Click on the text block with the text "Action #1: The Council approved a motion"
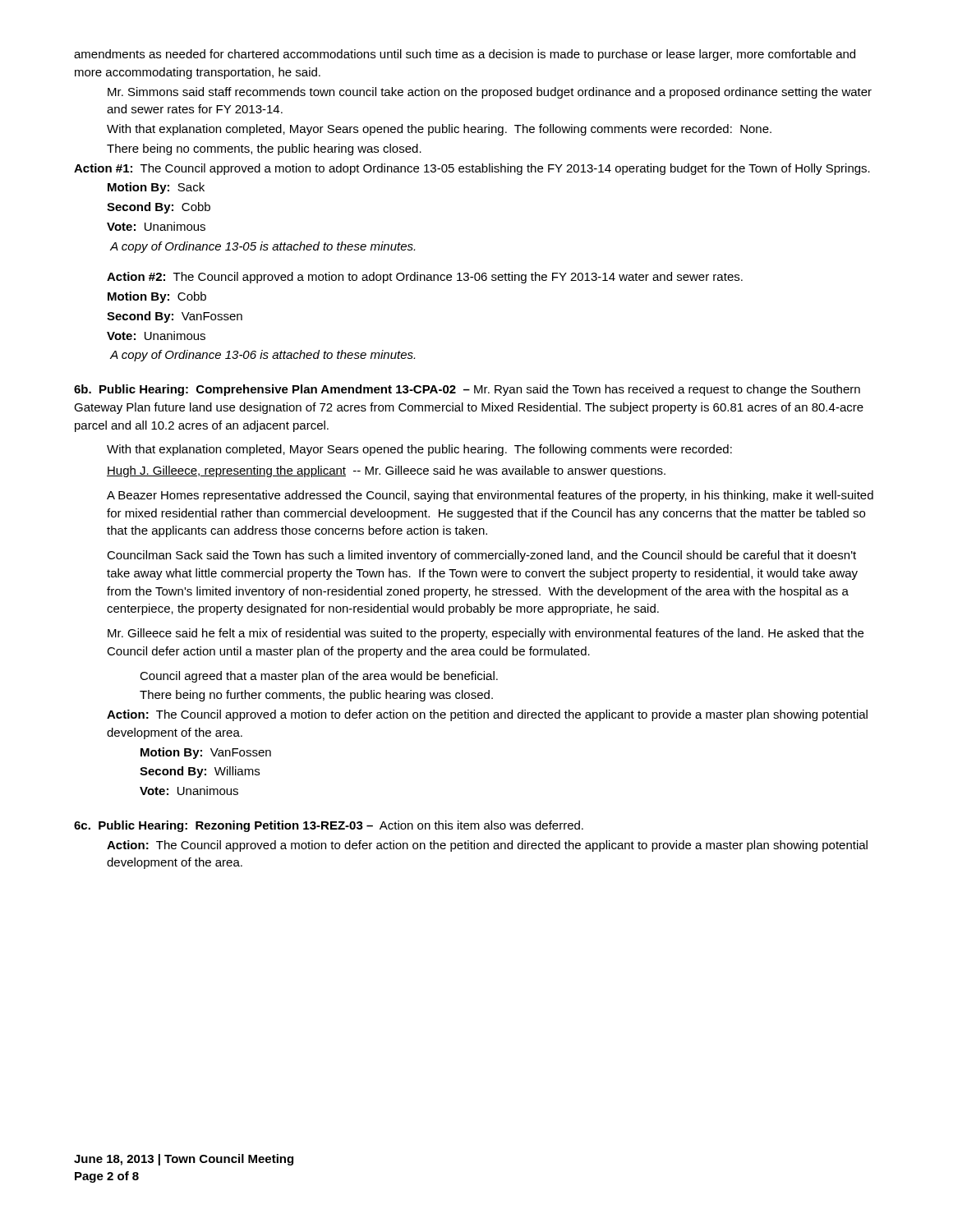 (476, 168)
